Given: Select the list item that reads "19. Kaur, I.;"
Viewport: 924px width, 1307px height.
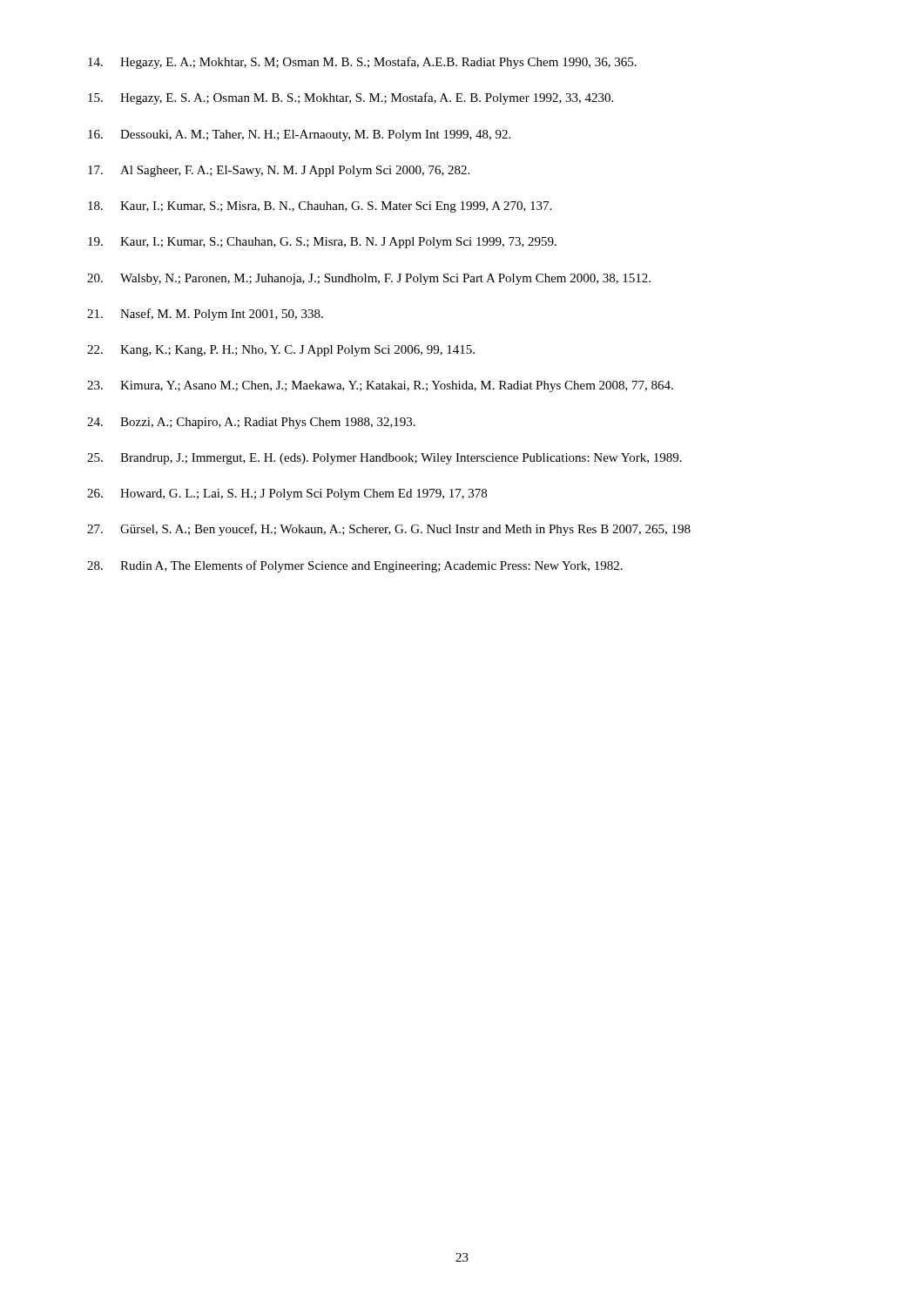Looking at the screenshot, I should click(x=462, y=242).
